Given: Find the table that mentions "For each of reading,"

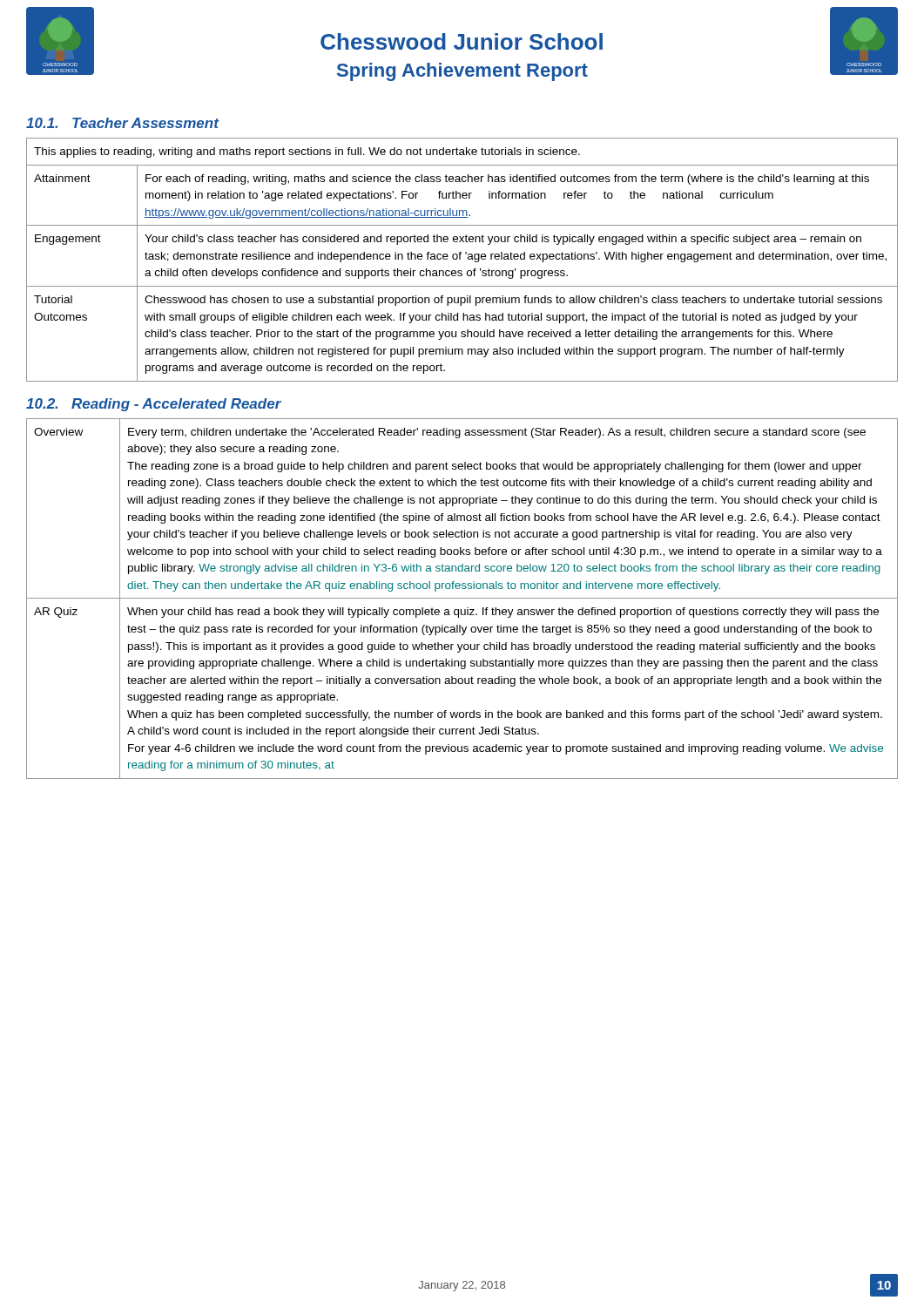Looking at the screenshot, I should [x=462, y=260].
